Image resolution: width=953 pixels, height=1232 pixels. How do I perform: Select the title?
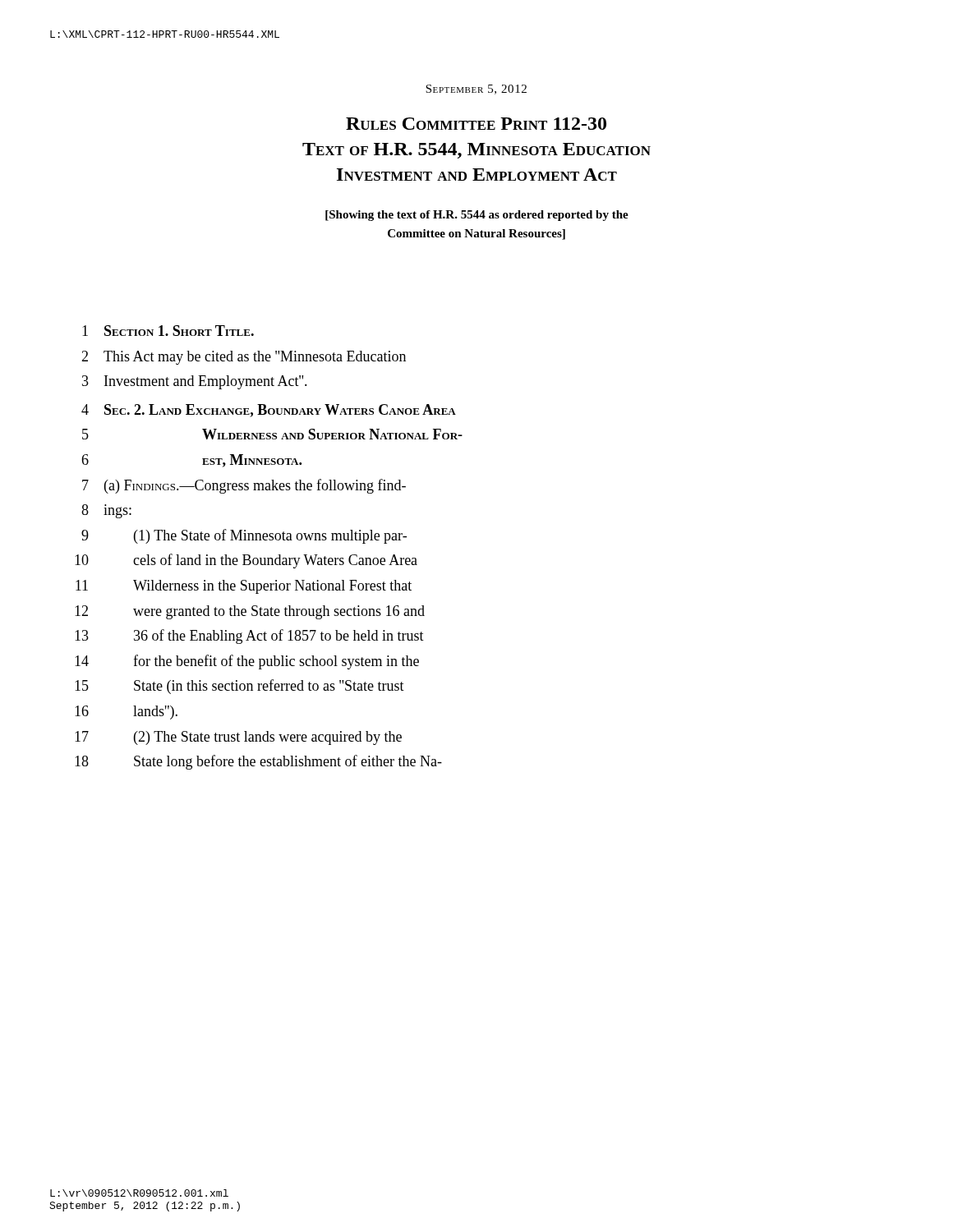click(x=476, y=162)
